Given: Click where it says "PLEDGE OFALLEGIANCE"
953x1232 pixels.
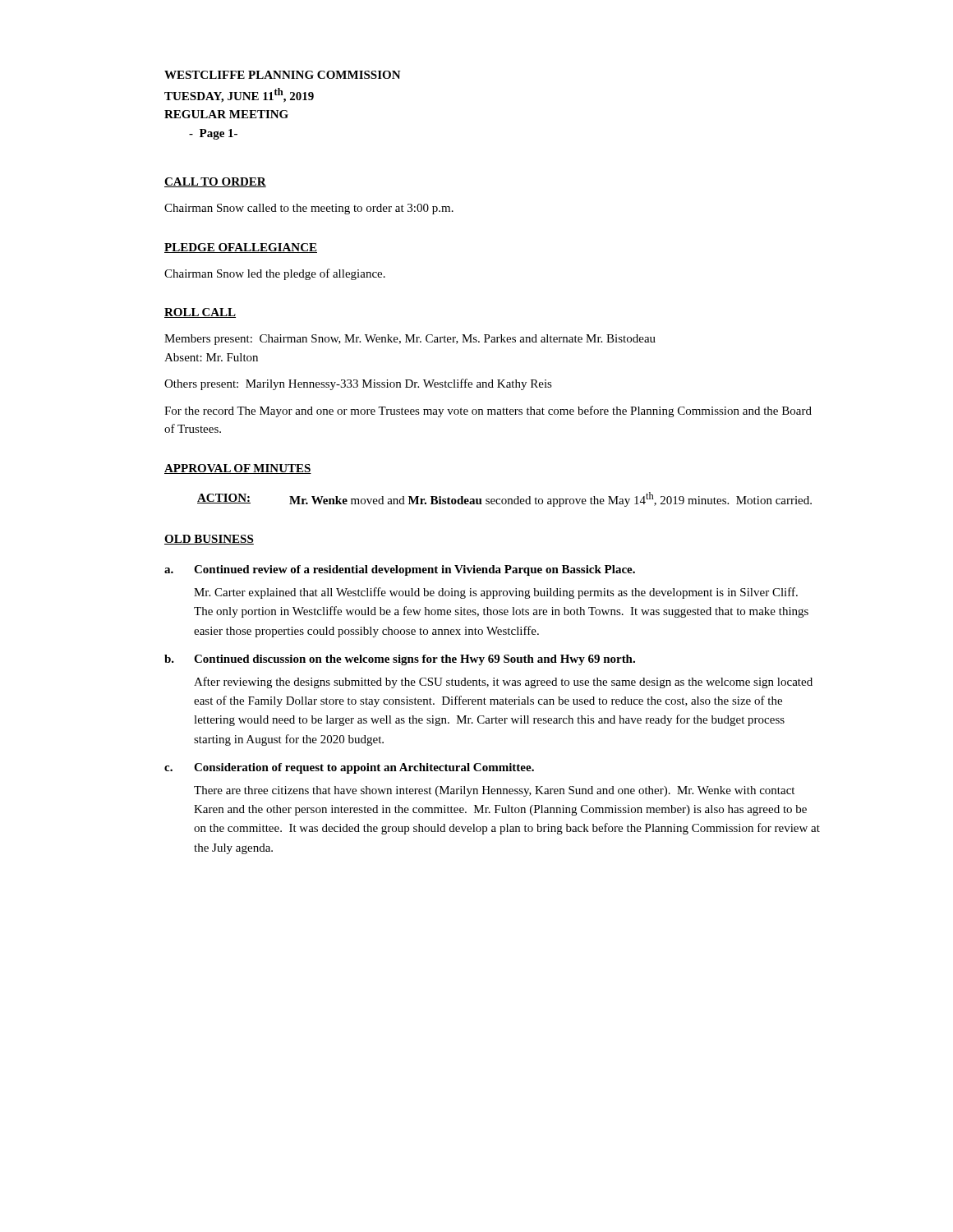Looking at the screenshot, I should point(241,247).
